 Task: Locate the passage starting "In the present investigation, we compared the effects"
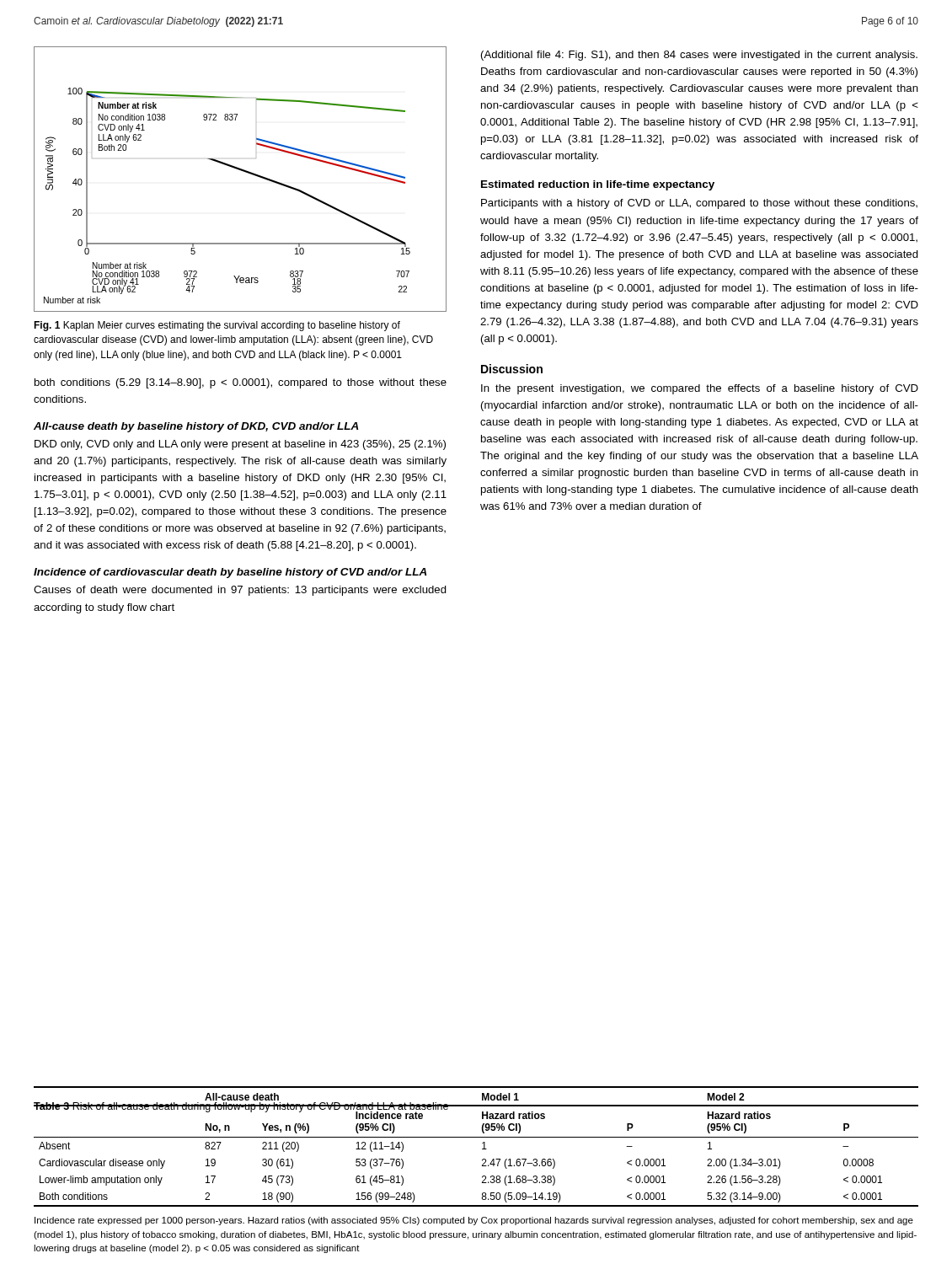(699, 447)
